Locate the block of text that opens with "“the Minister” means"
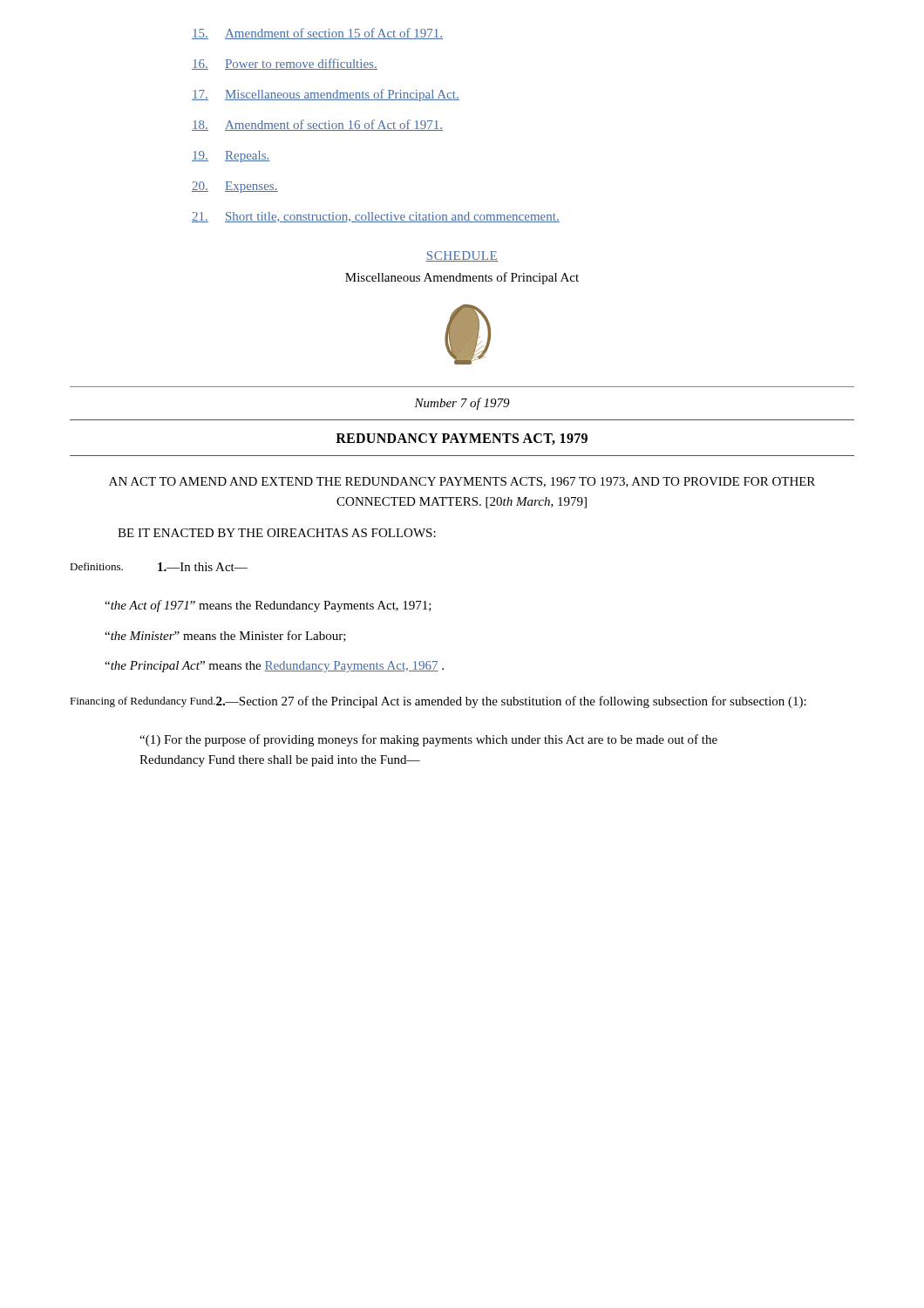This screenshot has width=924, height=1308. tap(226, 635)
